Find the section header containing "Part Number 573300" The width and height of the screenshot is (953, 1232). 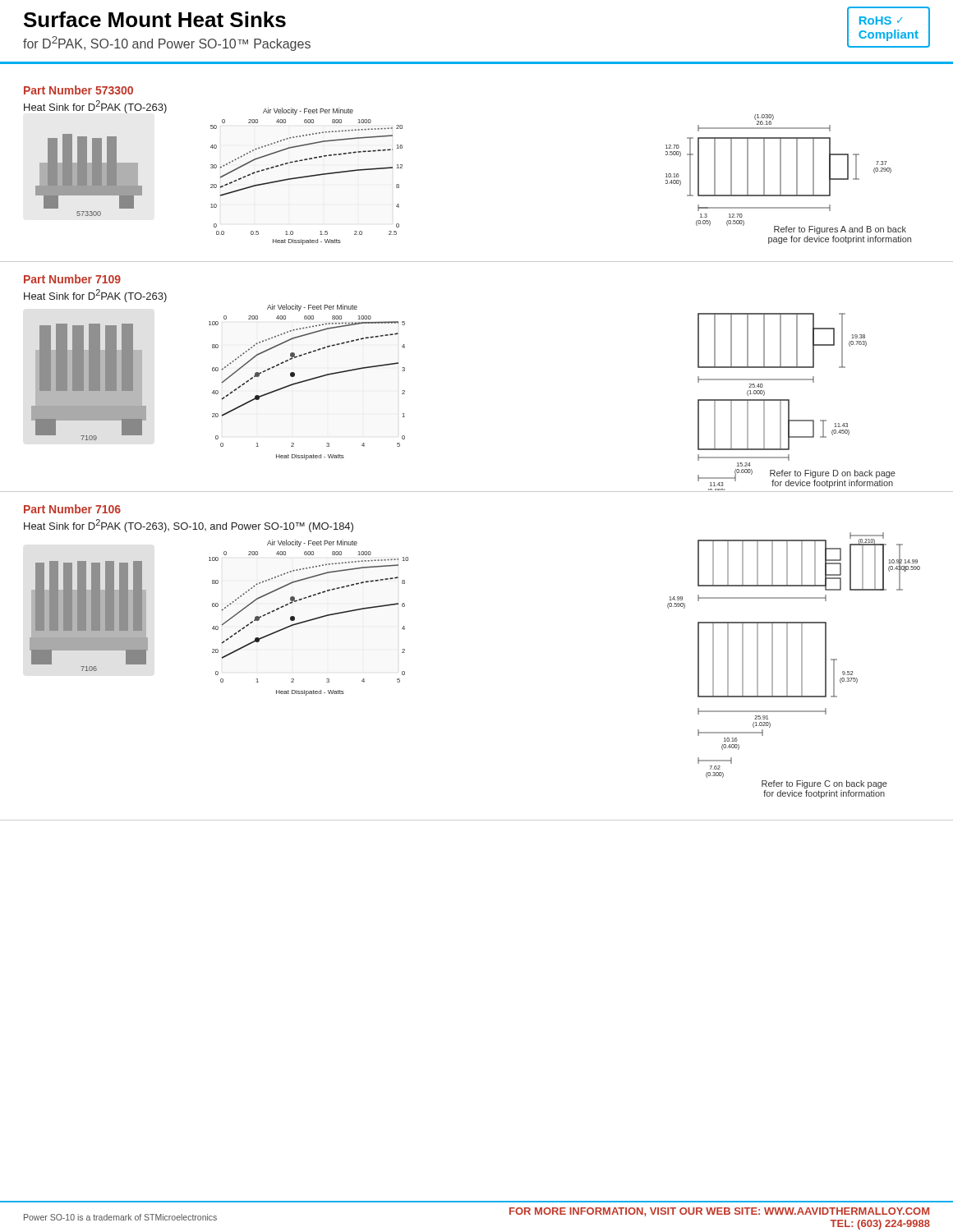(78, 90)
